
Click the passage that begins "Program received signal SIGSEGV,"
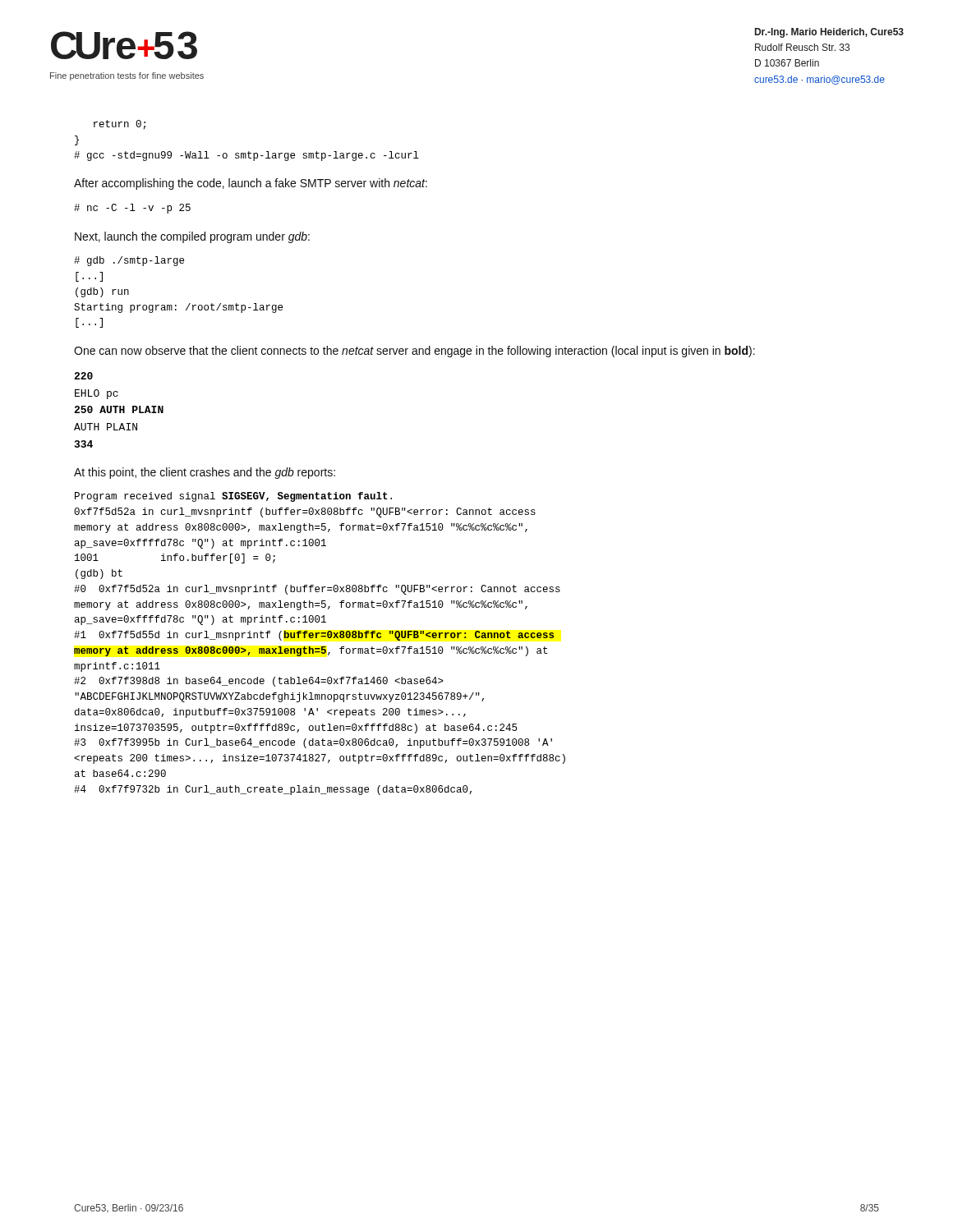tap(476, 644)
